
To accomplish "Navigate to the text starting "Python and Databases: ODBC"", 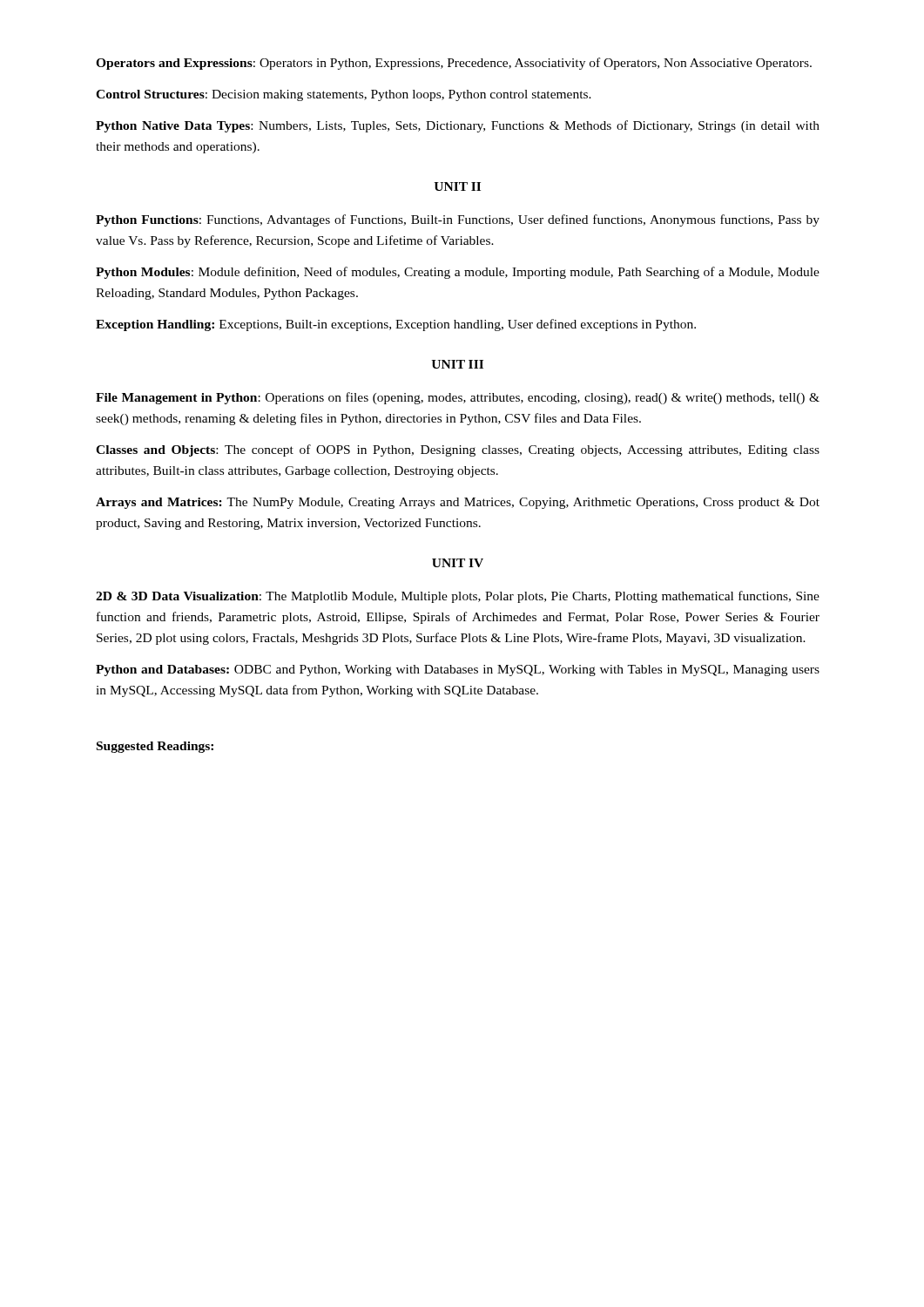I will coord(458,680).
